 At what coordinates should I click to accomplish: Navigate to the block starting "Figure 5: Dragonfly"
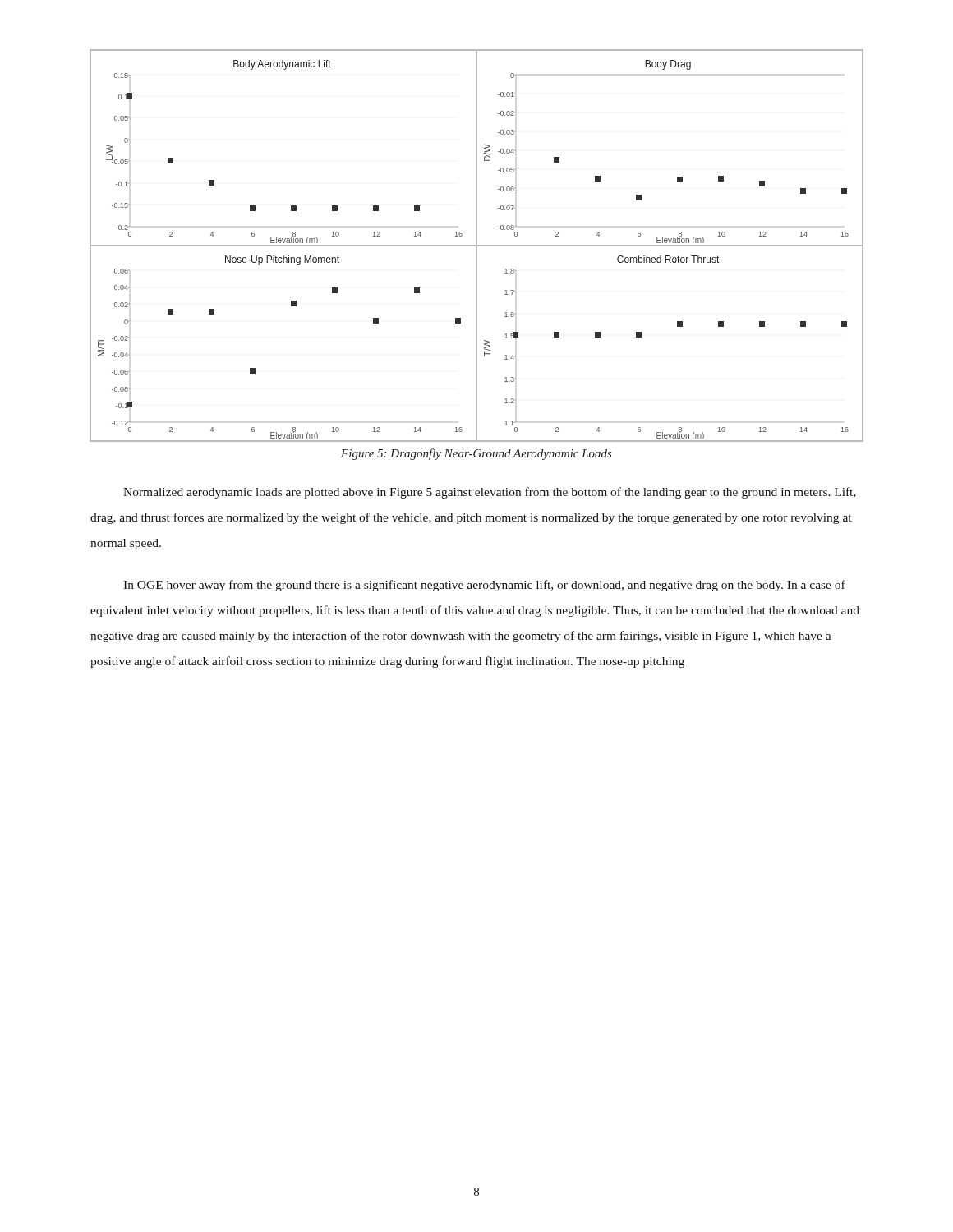click(476, 453)
